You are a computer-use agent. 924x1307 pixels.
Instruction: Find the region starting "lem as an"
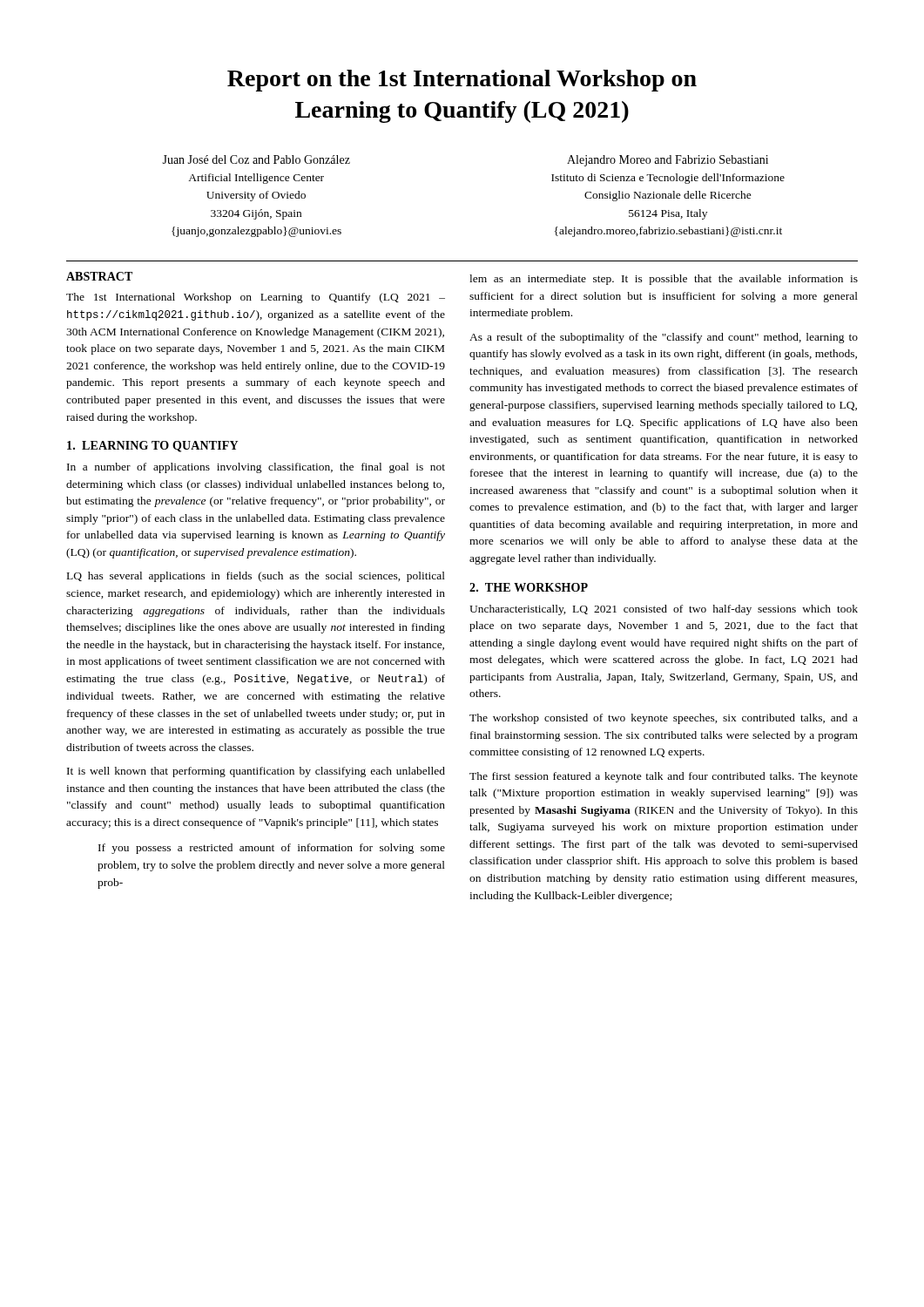click(664, 296)
